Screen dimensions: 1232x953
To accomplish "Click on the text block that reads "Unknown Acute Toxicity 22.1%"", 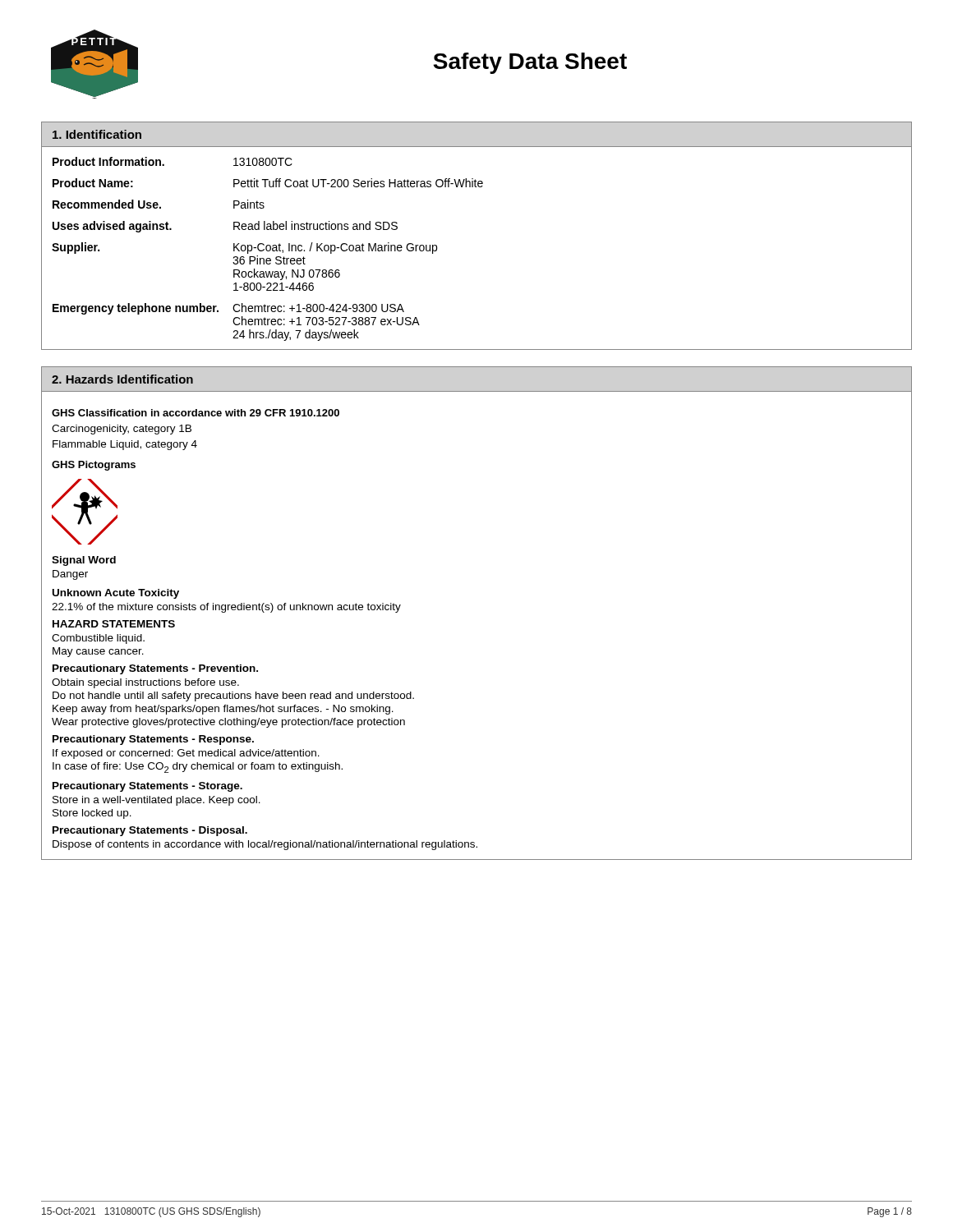I will [116, 594].
